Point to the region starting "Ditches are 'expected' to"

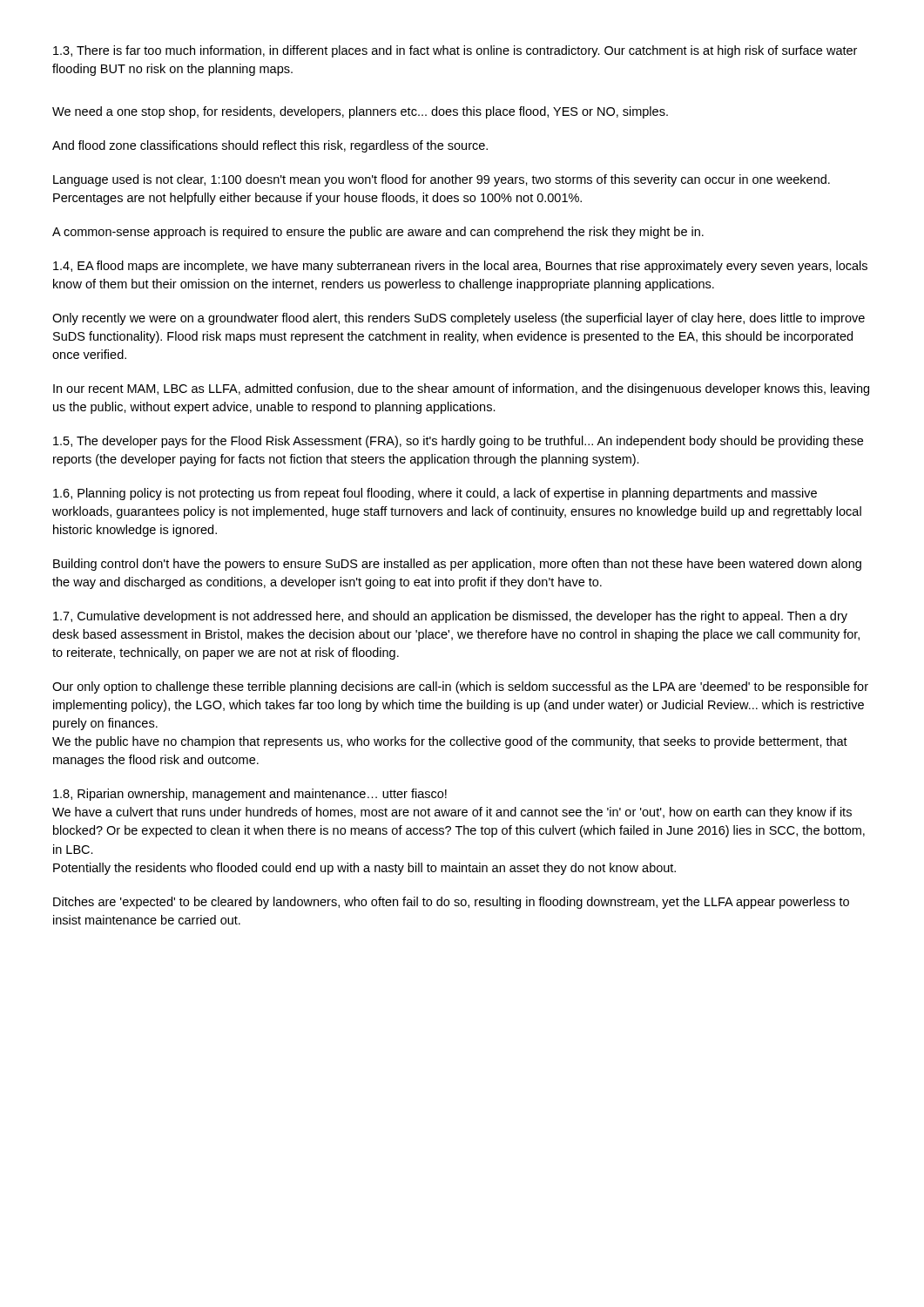click(x=451, y=911)
